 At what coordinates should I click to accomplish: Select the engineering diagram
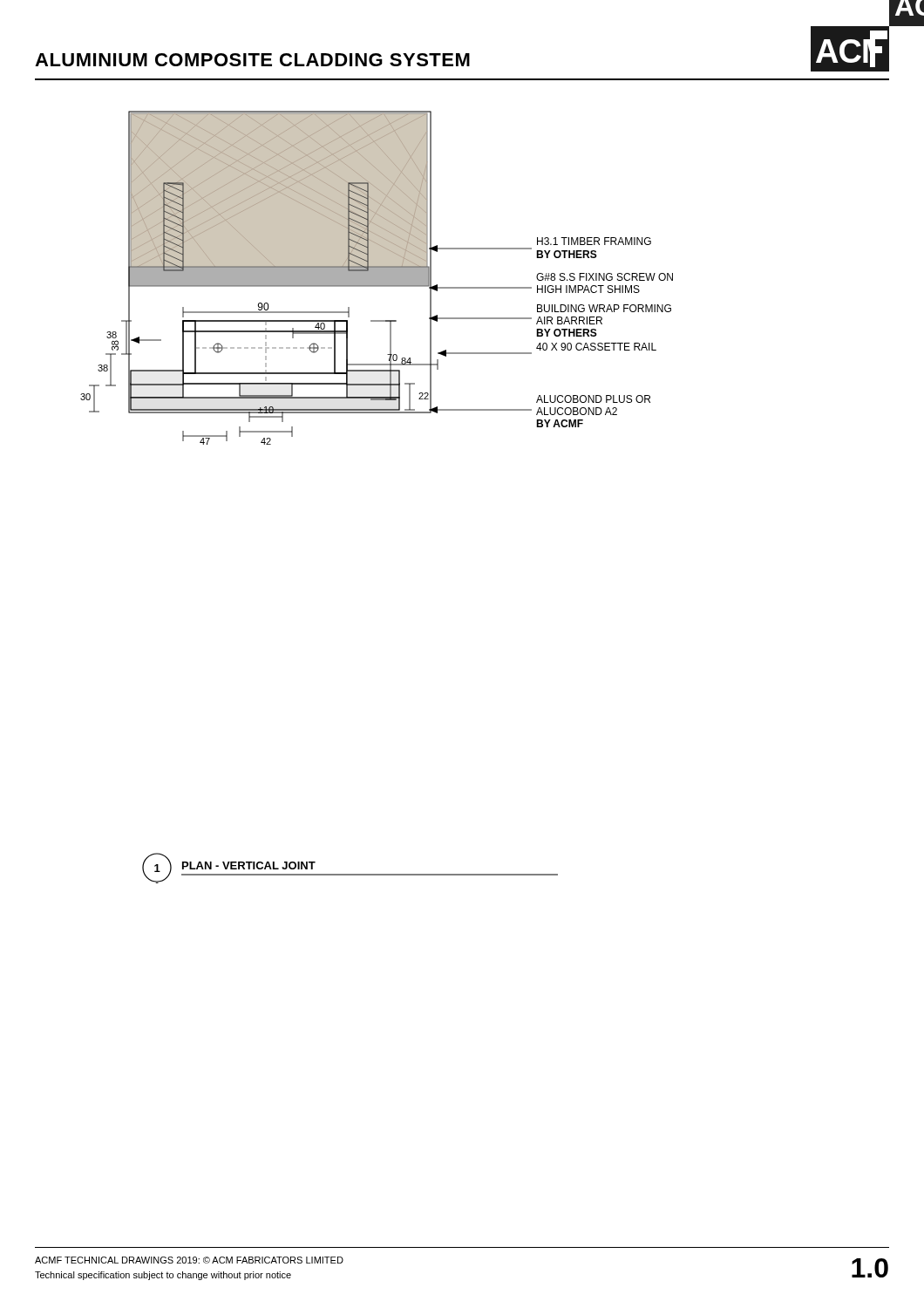462,462
